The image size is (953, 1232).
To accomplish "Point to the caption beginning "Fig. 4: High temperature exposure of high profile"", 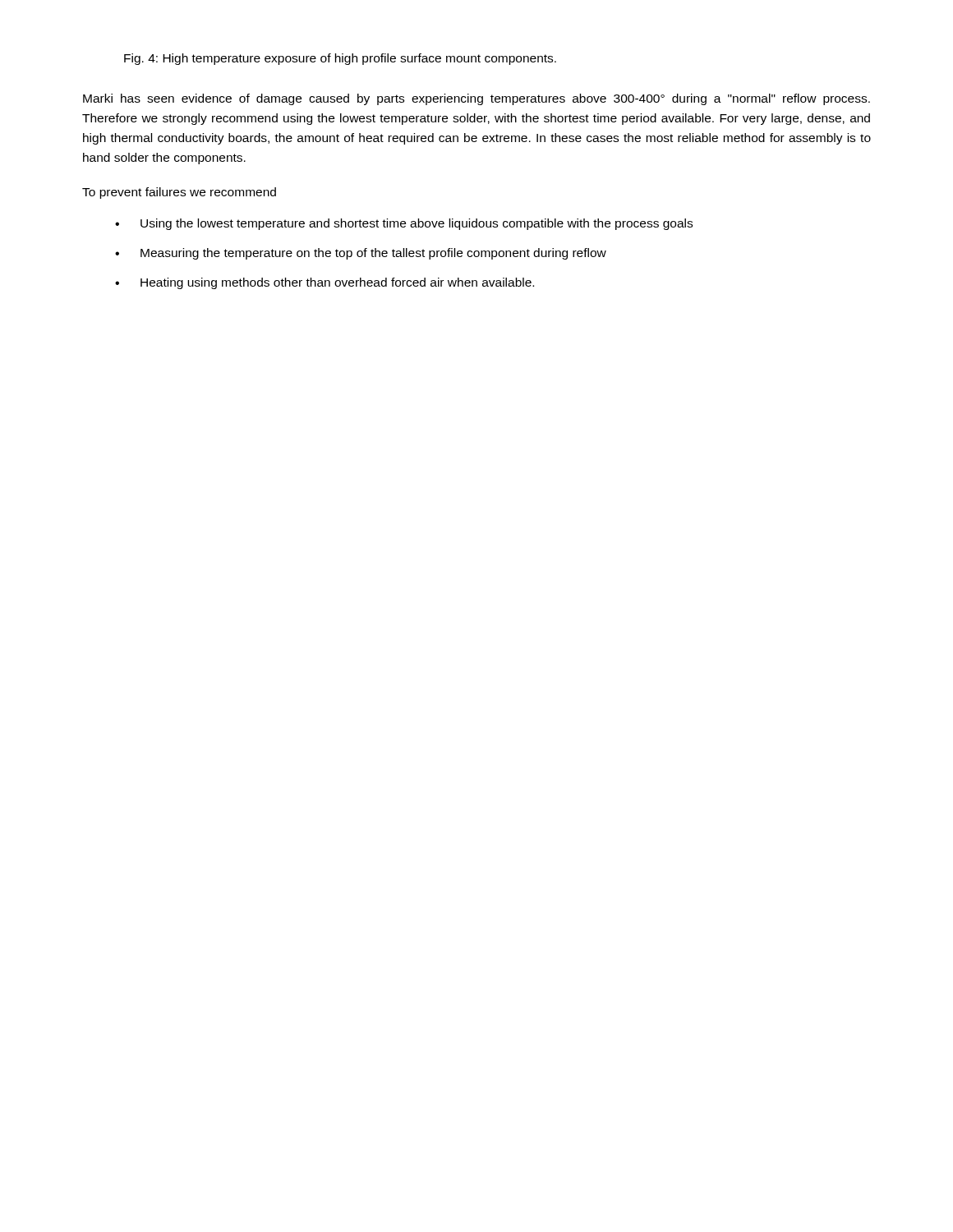I will [x=340, y=58].
